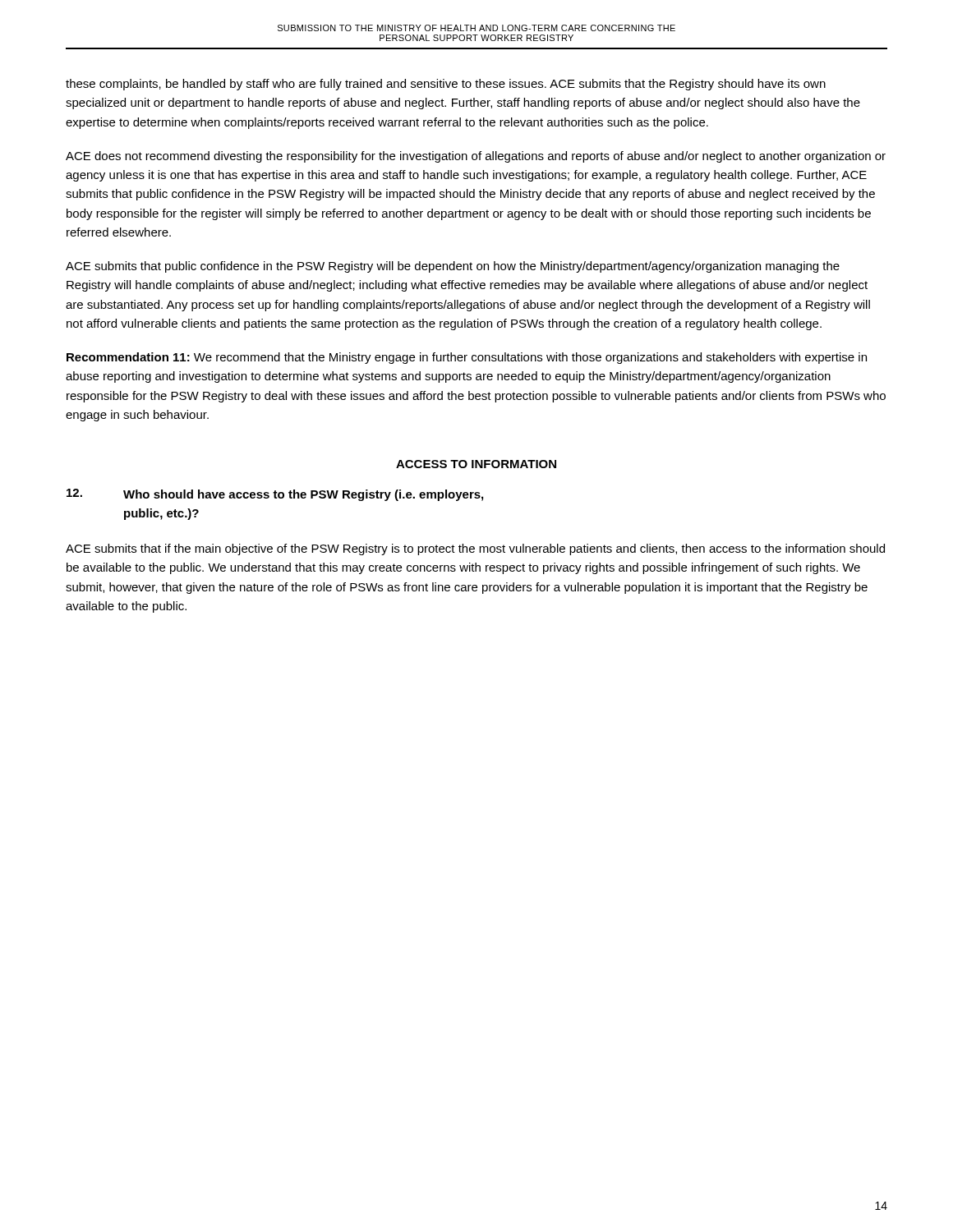Click the passage that begins "ACE submits that public confidence in the"

click(x=468, y=294)
